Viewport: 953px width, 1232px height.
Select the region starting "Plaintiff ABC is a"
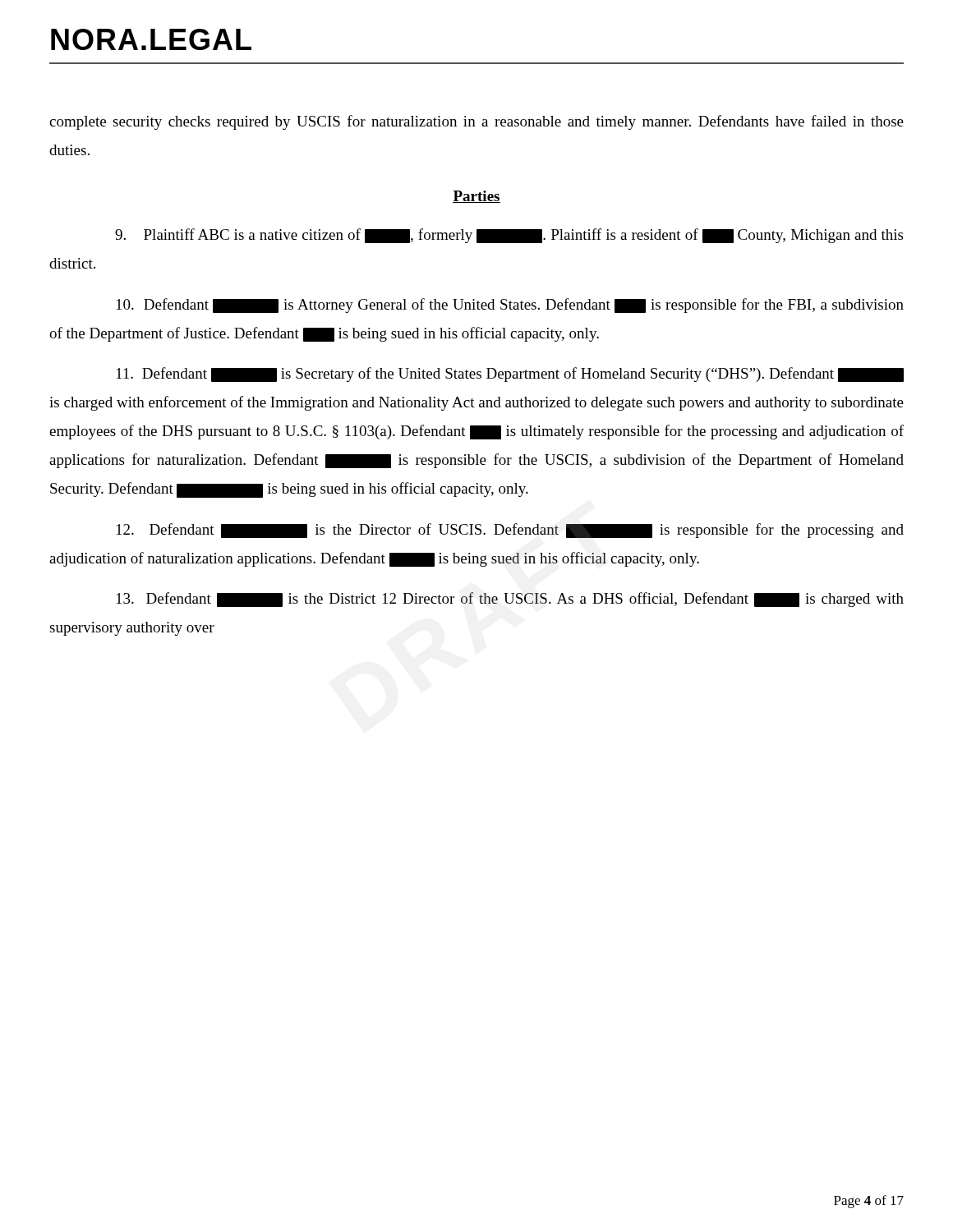476,249
